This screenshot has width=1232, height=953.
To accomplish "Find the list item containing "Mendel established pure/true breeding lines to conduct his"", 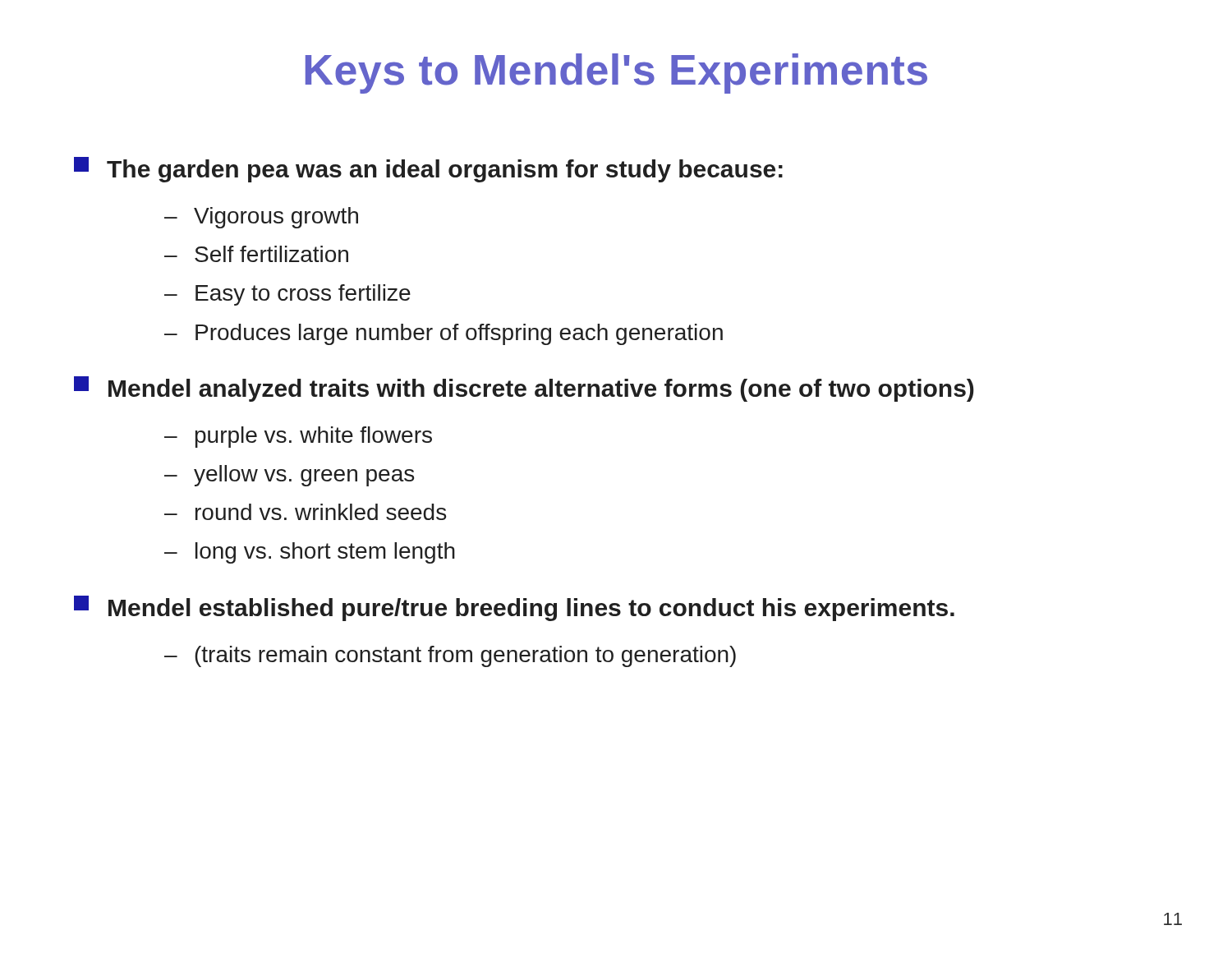I will [x=515, y=608].
